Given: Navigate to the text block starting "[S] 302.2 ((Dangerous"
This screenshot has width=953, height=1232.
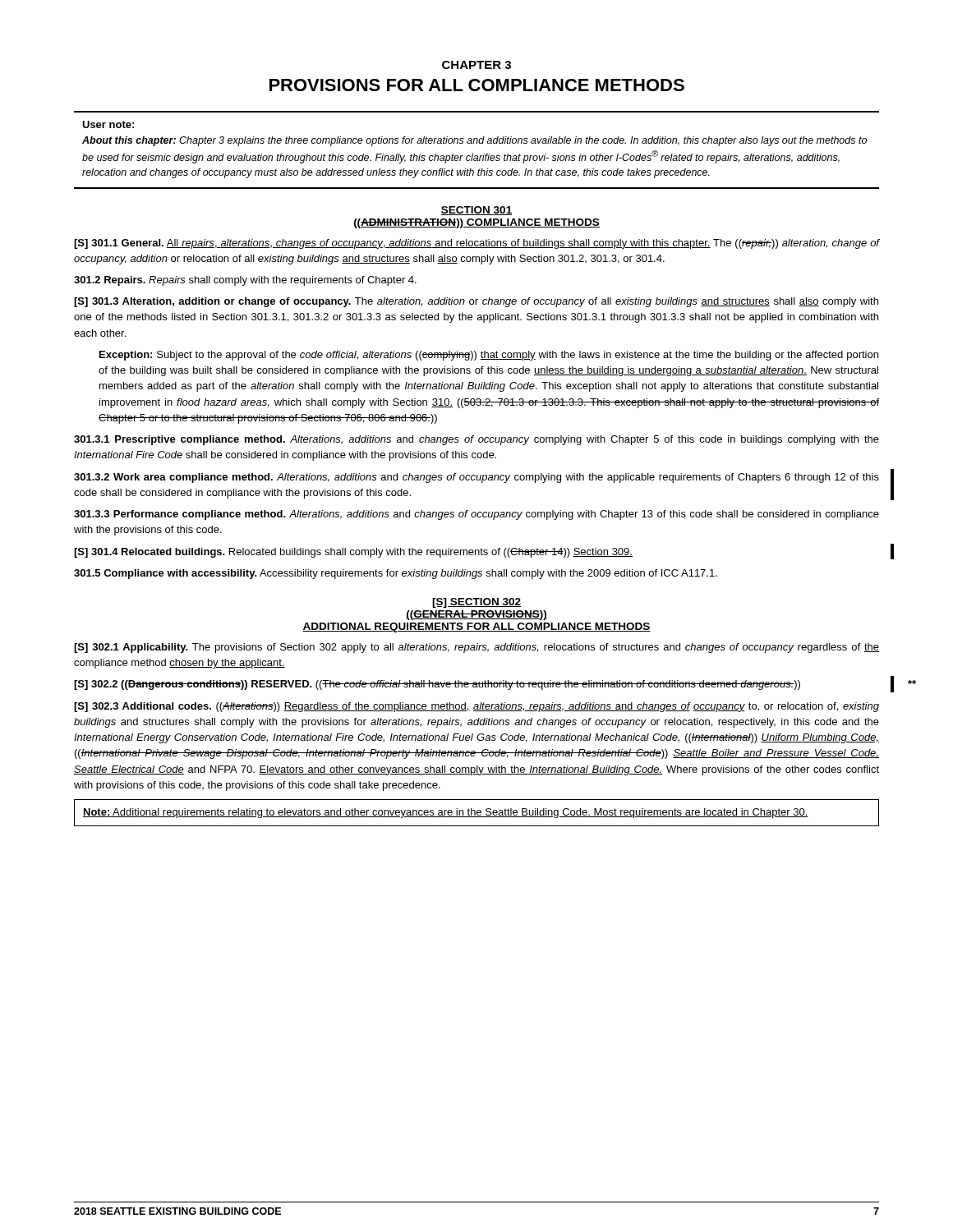Looking at the screenshot, I should click(x=476, y=684).
